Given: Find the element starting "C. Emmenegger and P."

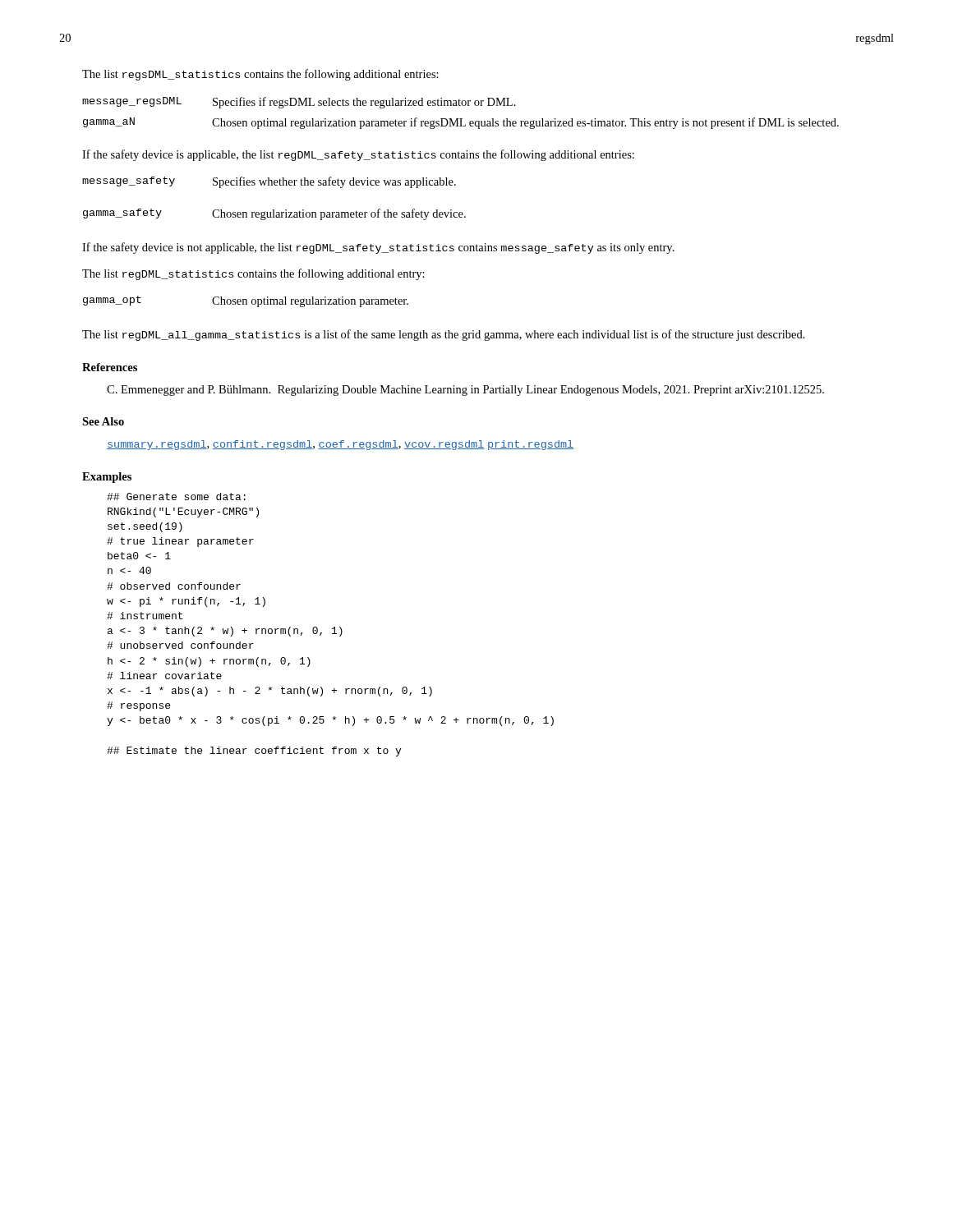Looking at the screenshot, I should click(x=466, y=389).
